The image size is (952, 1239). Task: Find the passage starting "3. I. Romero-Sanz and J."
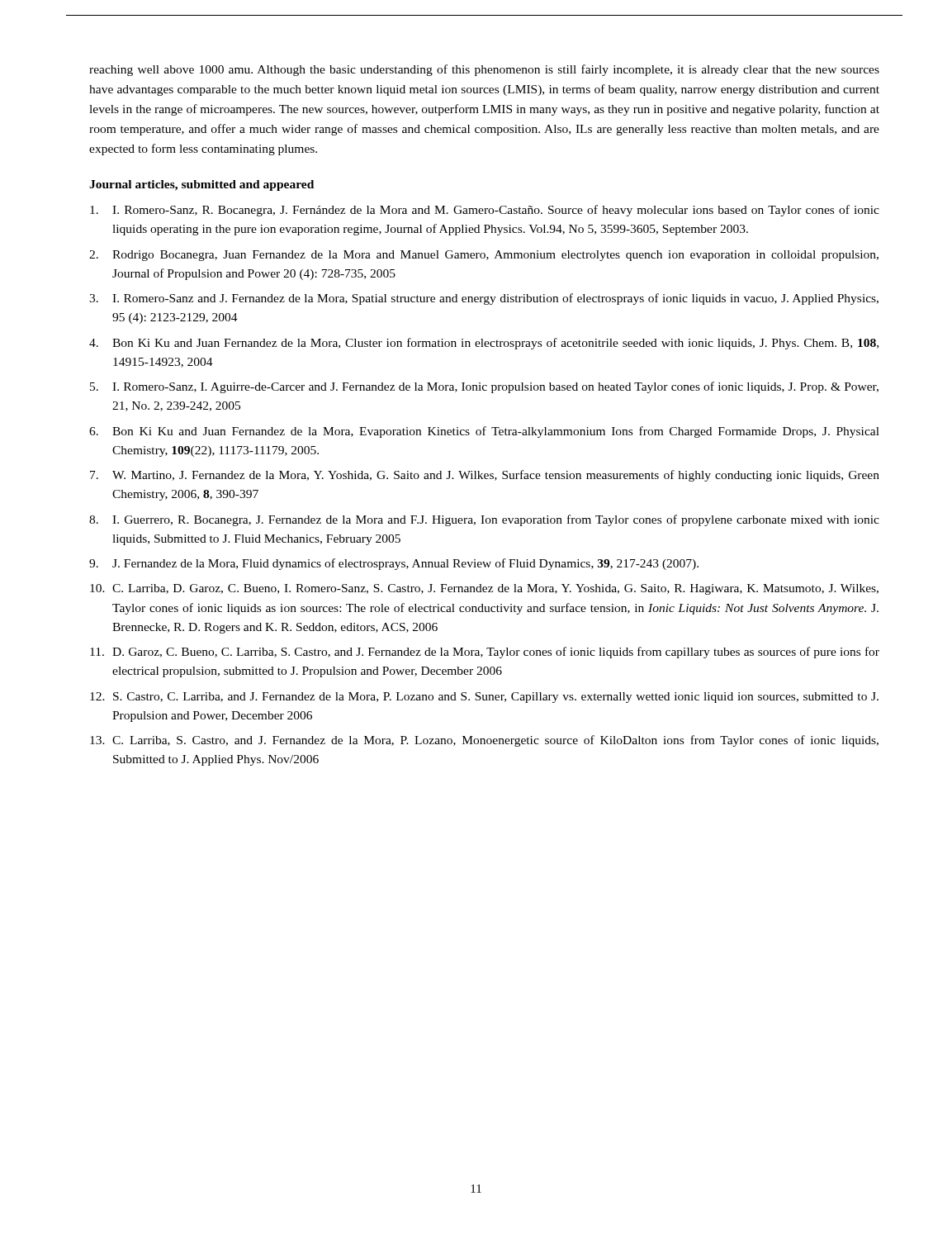[484, 308]
